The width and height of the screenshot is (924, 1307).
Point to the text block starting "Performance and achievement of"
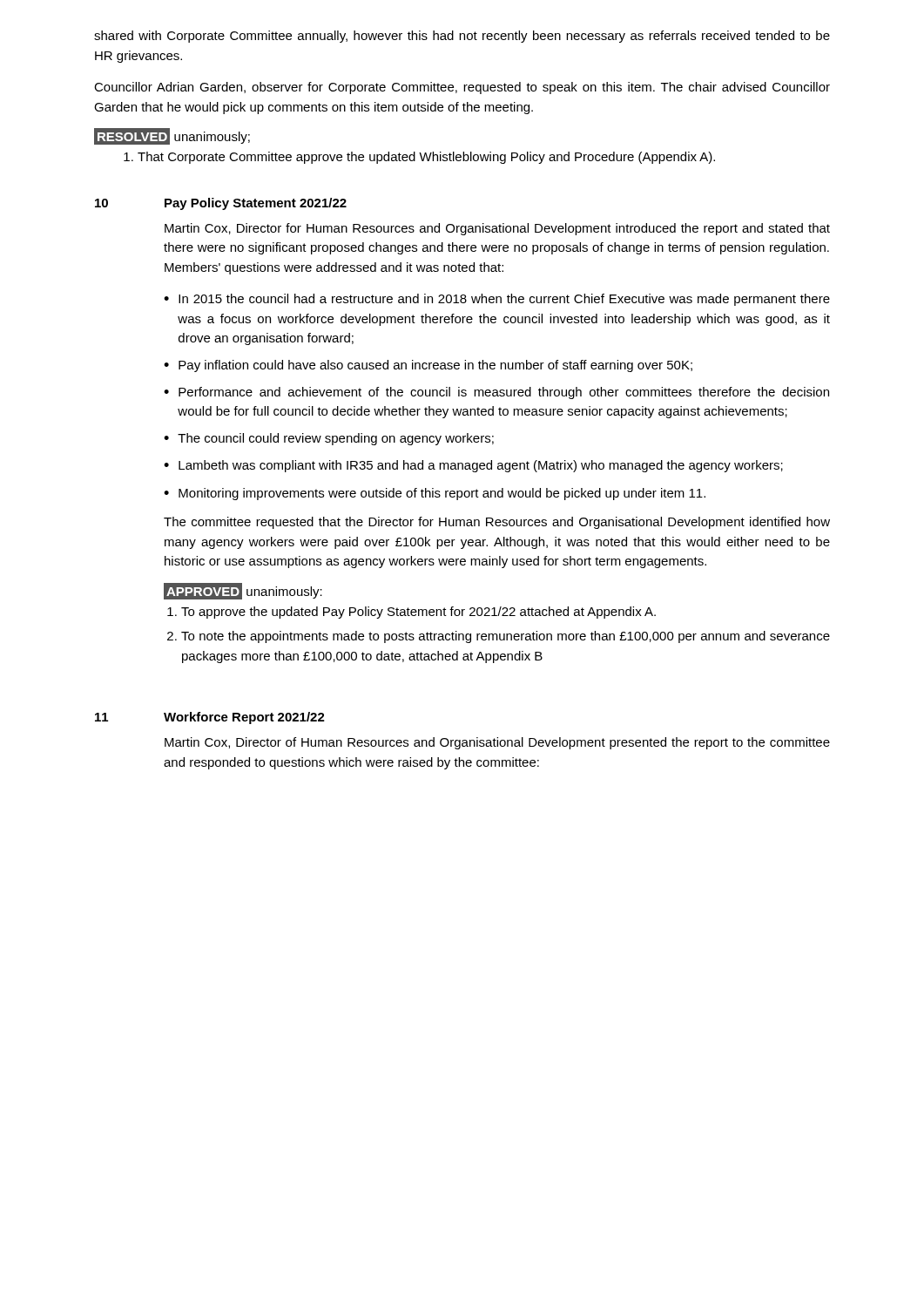[504, 401]
